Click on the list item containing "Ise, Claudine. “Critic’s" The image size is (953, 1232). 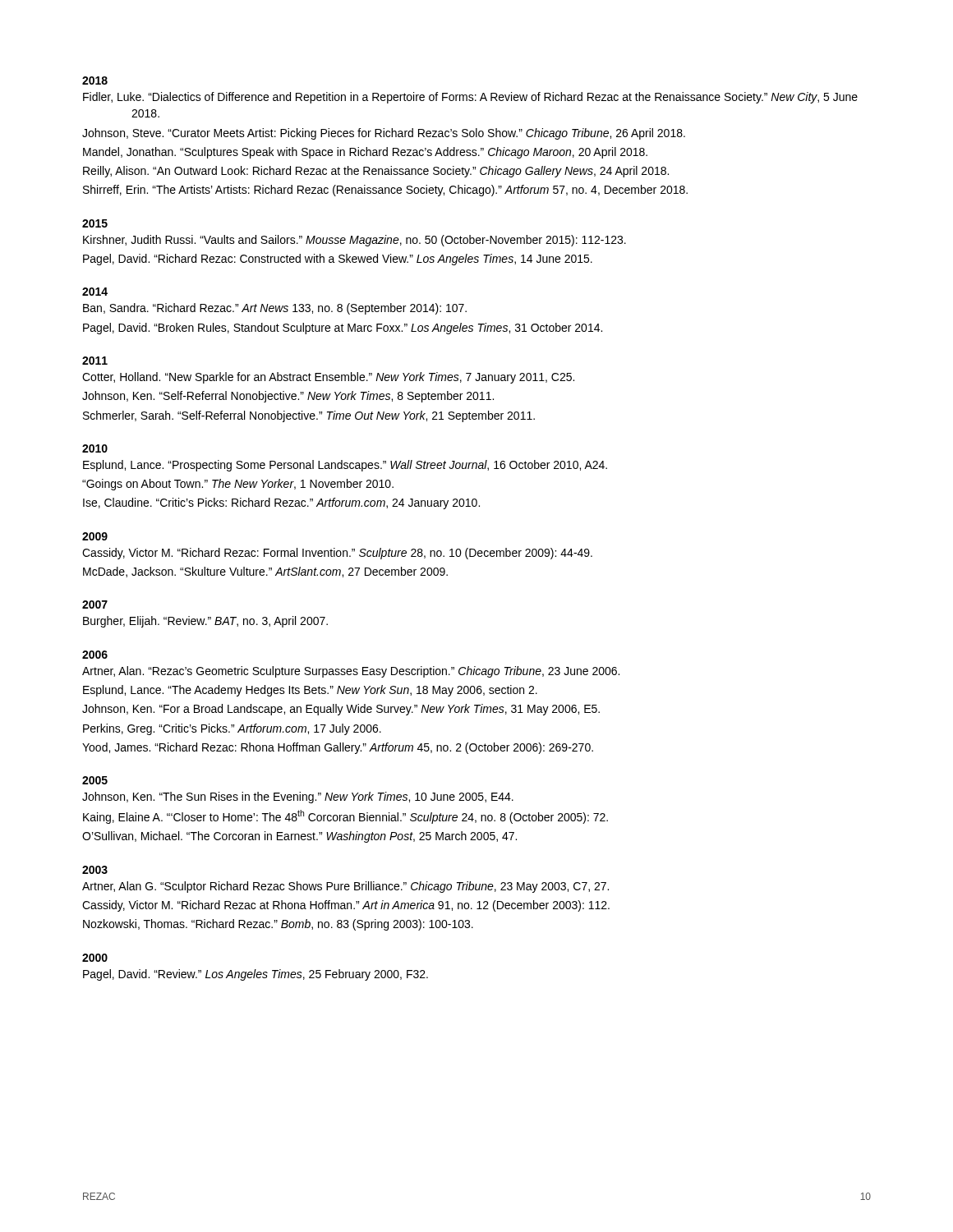pos(282,503)
